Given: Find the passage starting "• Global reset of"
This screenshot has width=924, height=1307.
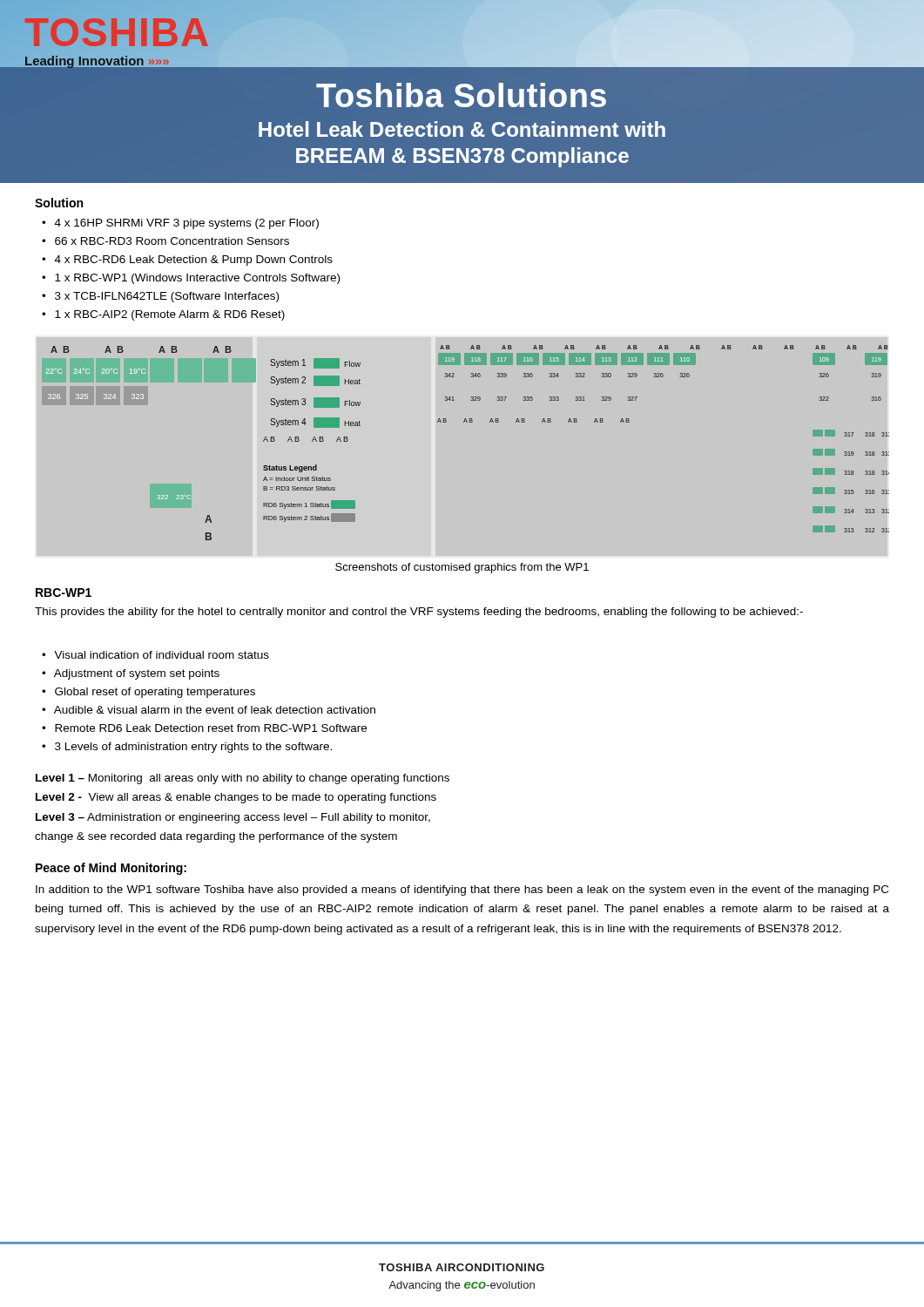Looking at the screenshot, I should 149,691.
